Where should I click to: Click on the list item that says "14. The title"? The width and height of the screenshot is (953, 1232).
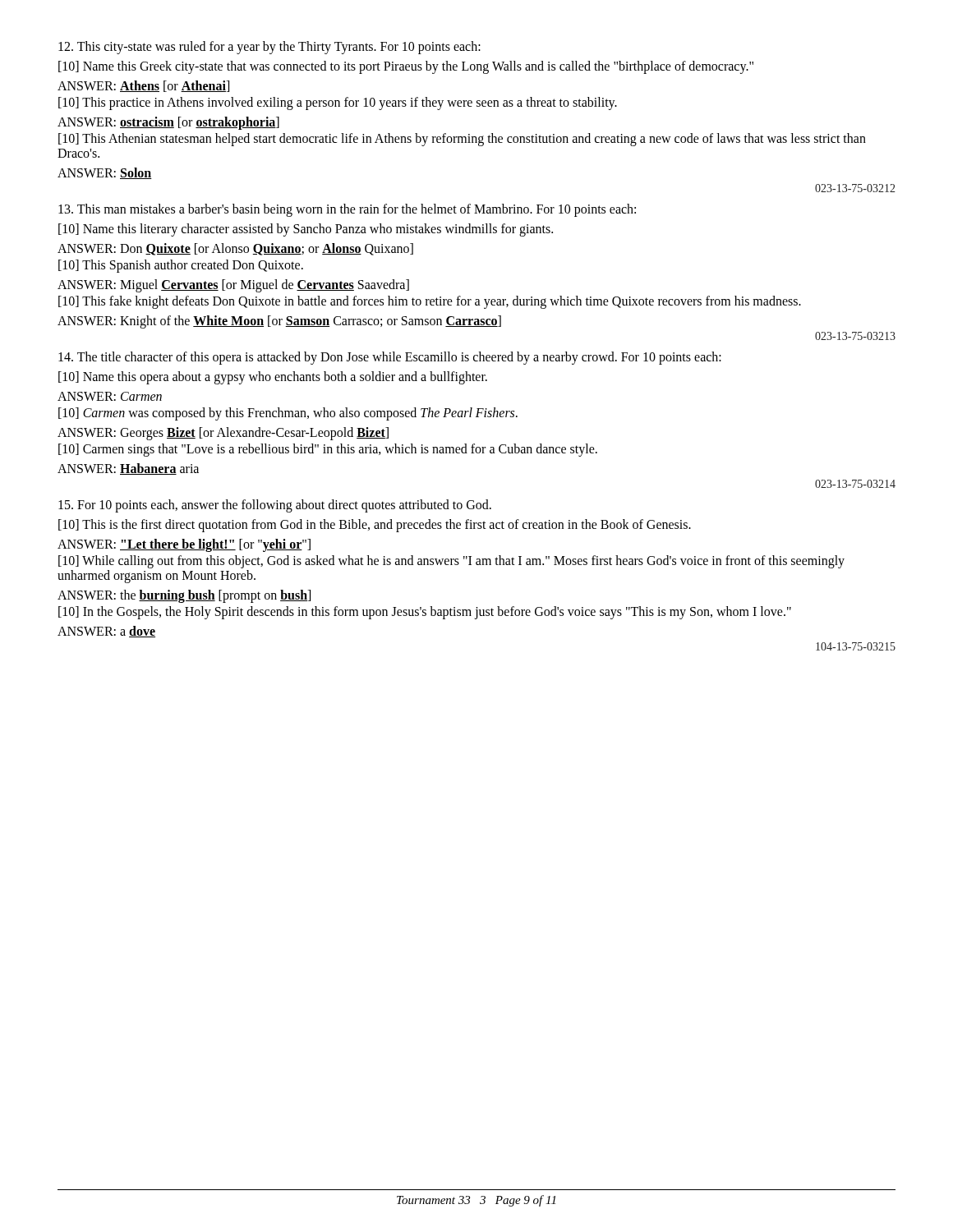point(476,413)
